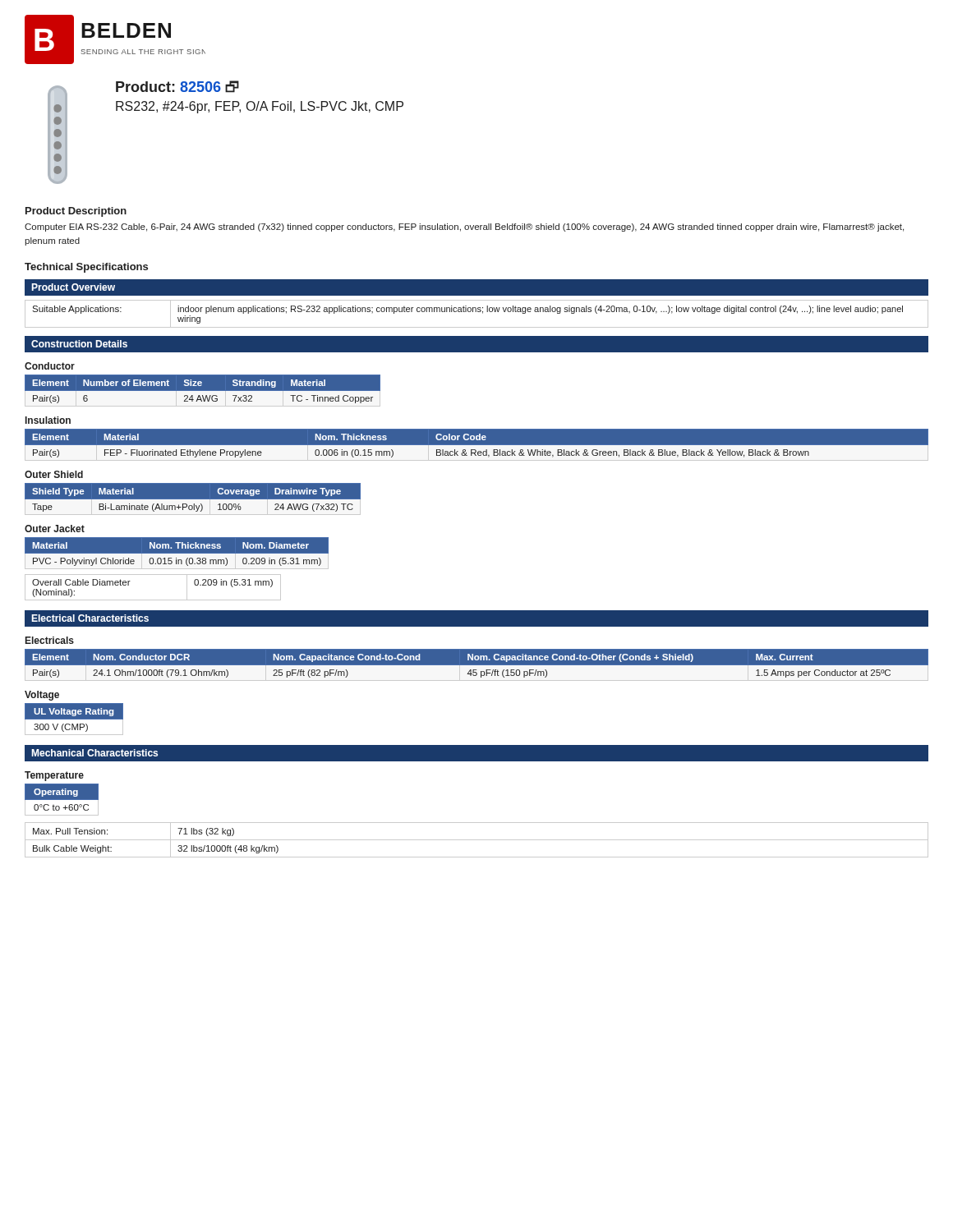The height and width of the screenshot is (1232, 953).
Task: Navigate to the block starting "Electrical Characteristics"
Action: 90,618
